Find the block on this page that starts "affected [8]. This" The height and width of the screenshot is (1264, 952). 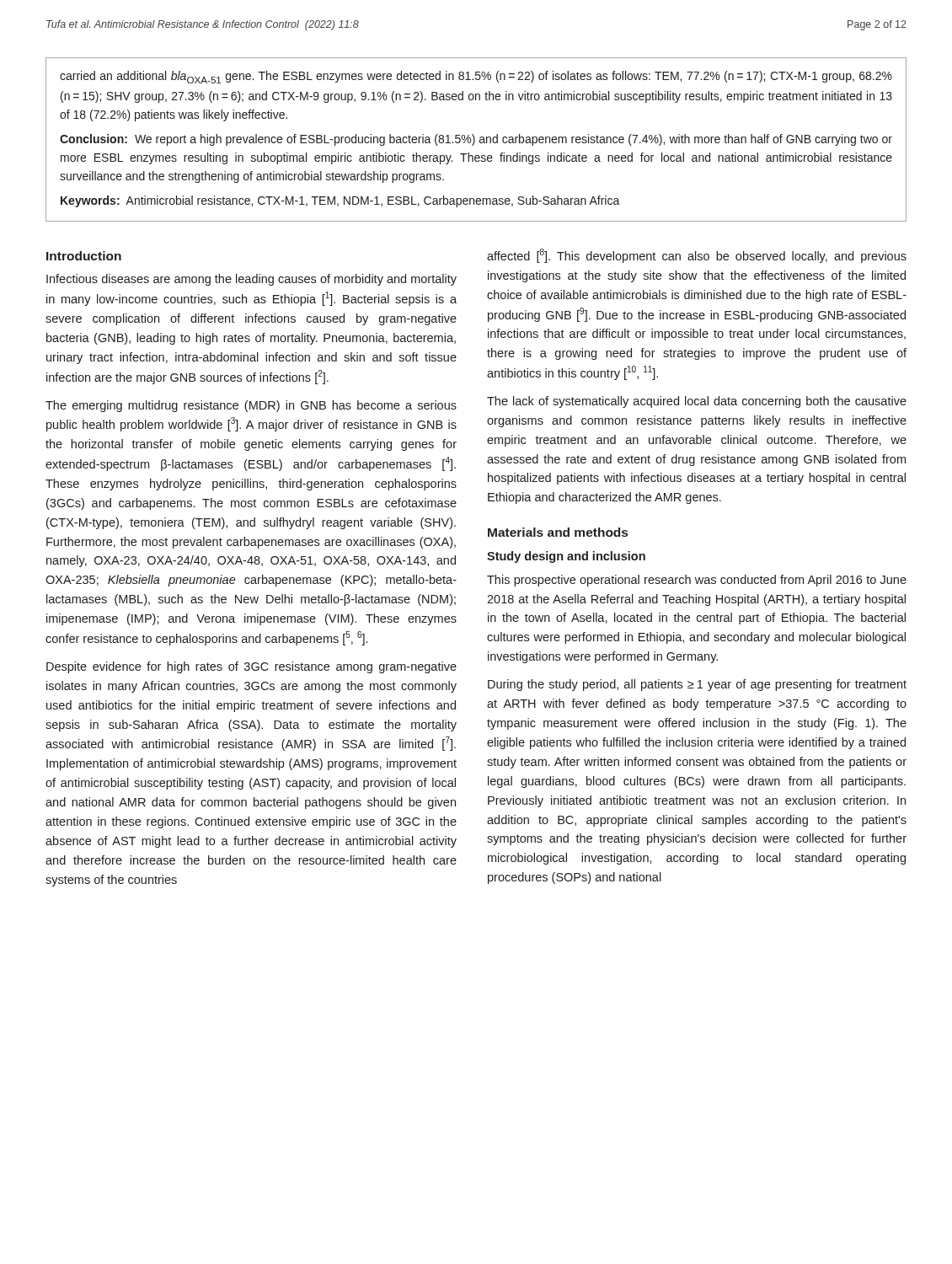pyautogui.click(x=697, y=256)
